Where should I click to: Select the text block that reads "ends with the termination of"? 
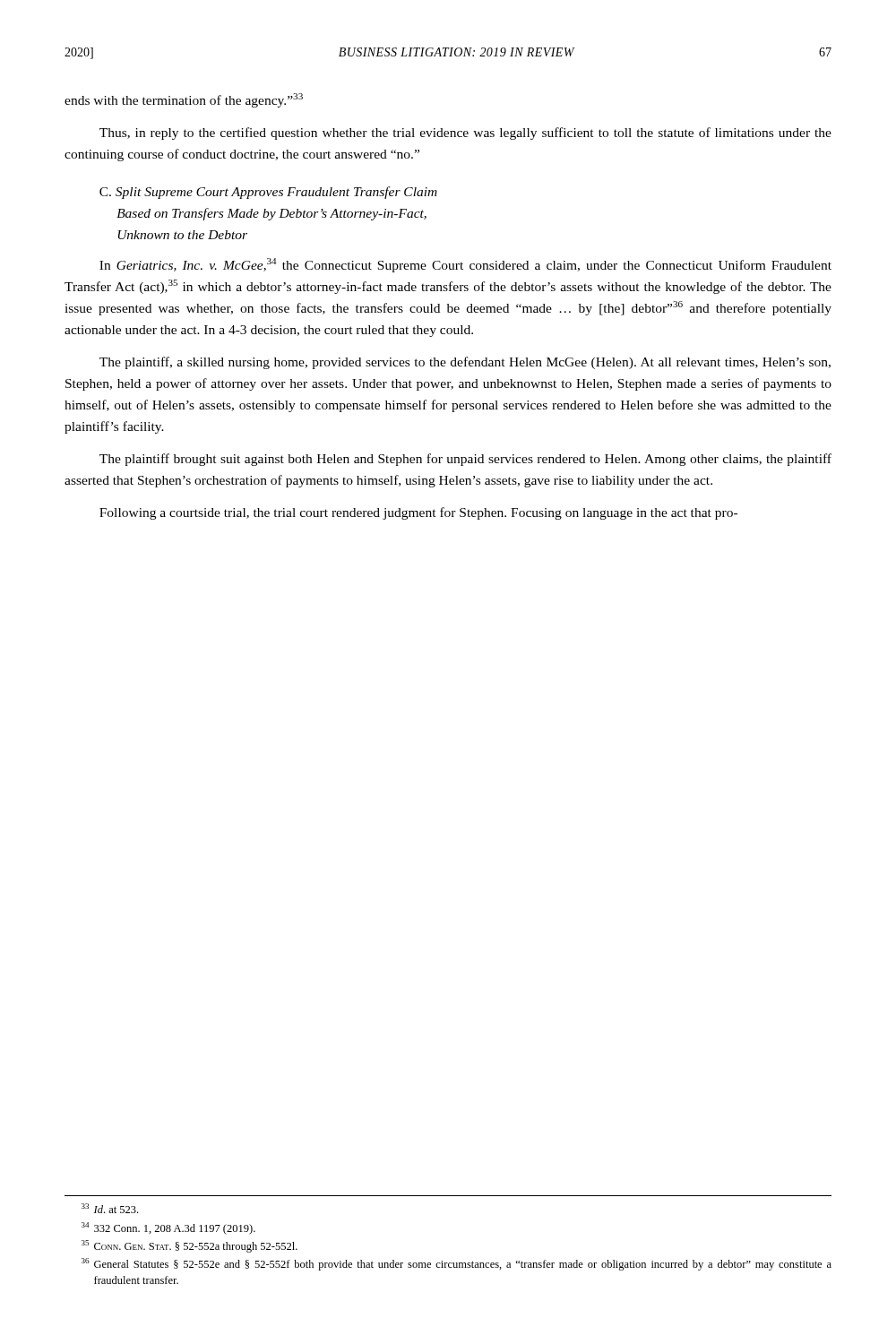click(184, 100)
